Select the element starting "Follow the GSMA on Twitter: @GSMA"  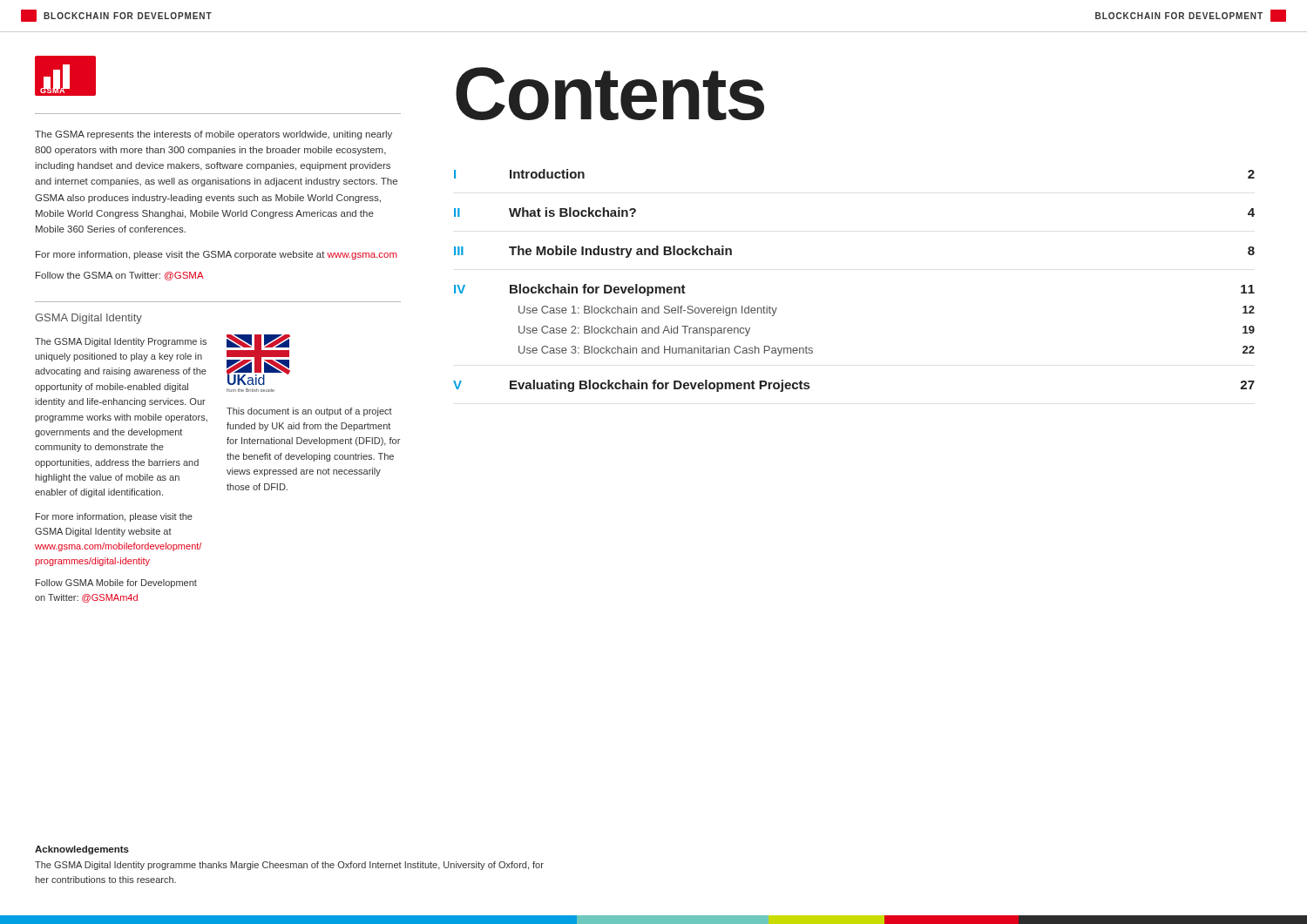coord(119,275)
